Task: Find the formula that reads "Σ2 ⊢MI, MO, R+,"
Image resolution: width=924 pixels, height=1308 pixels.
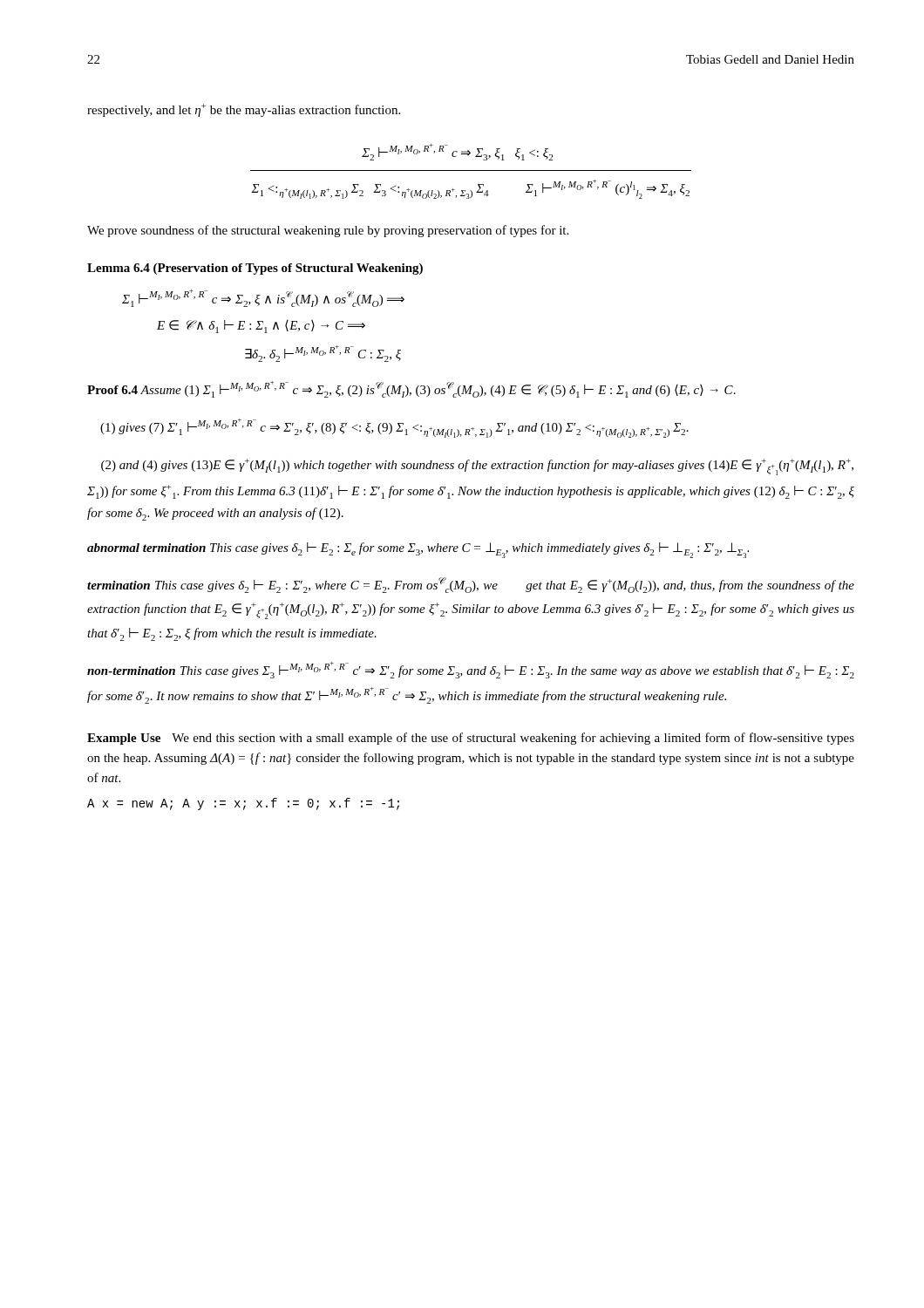Action: coord(471,171)
